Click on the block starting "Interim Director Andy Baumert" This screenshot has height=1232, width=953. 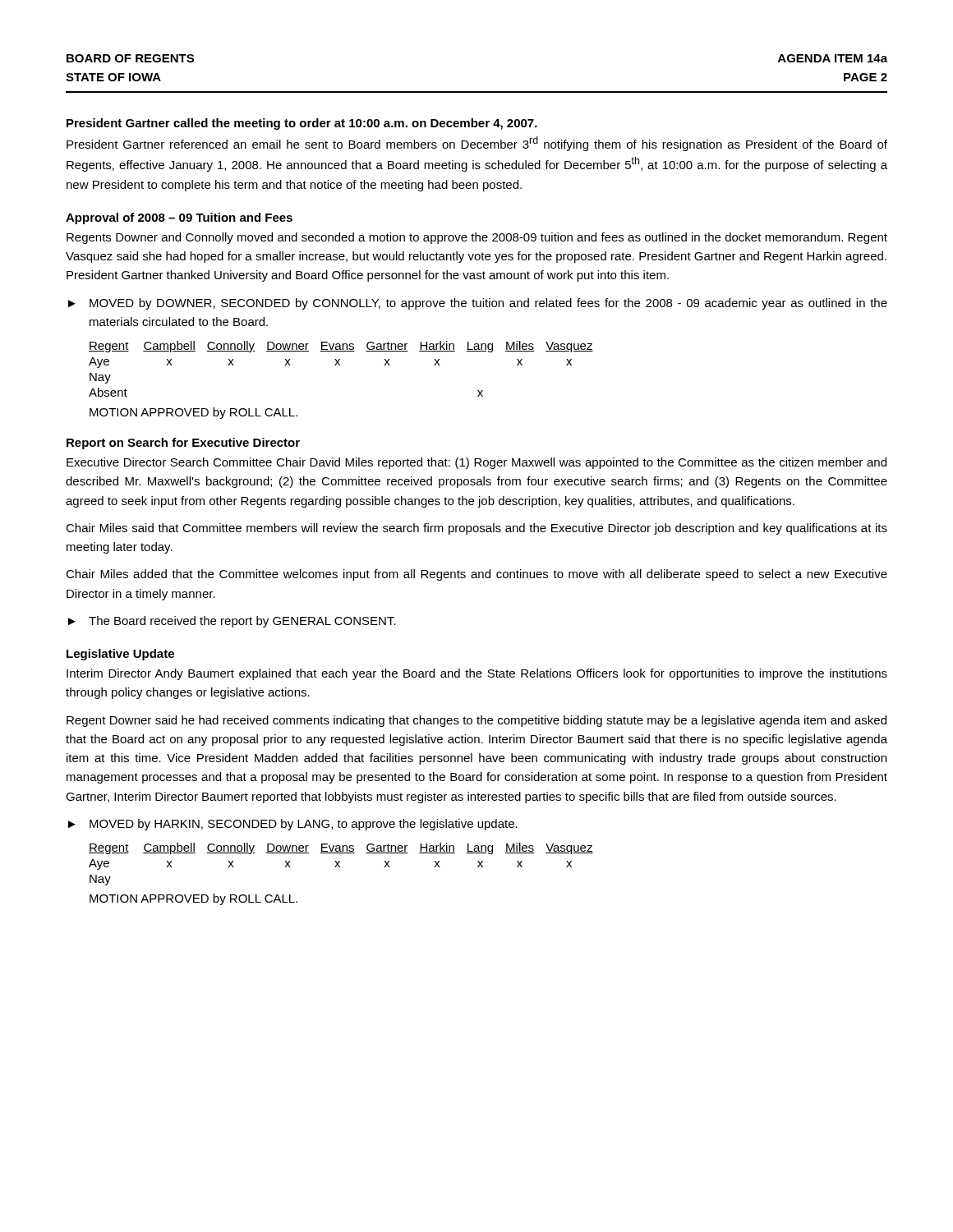(476, 683)
